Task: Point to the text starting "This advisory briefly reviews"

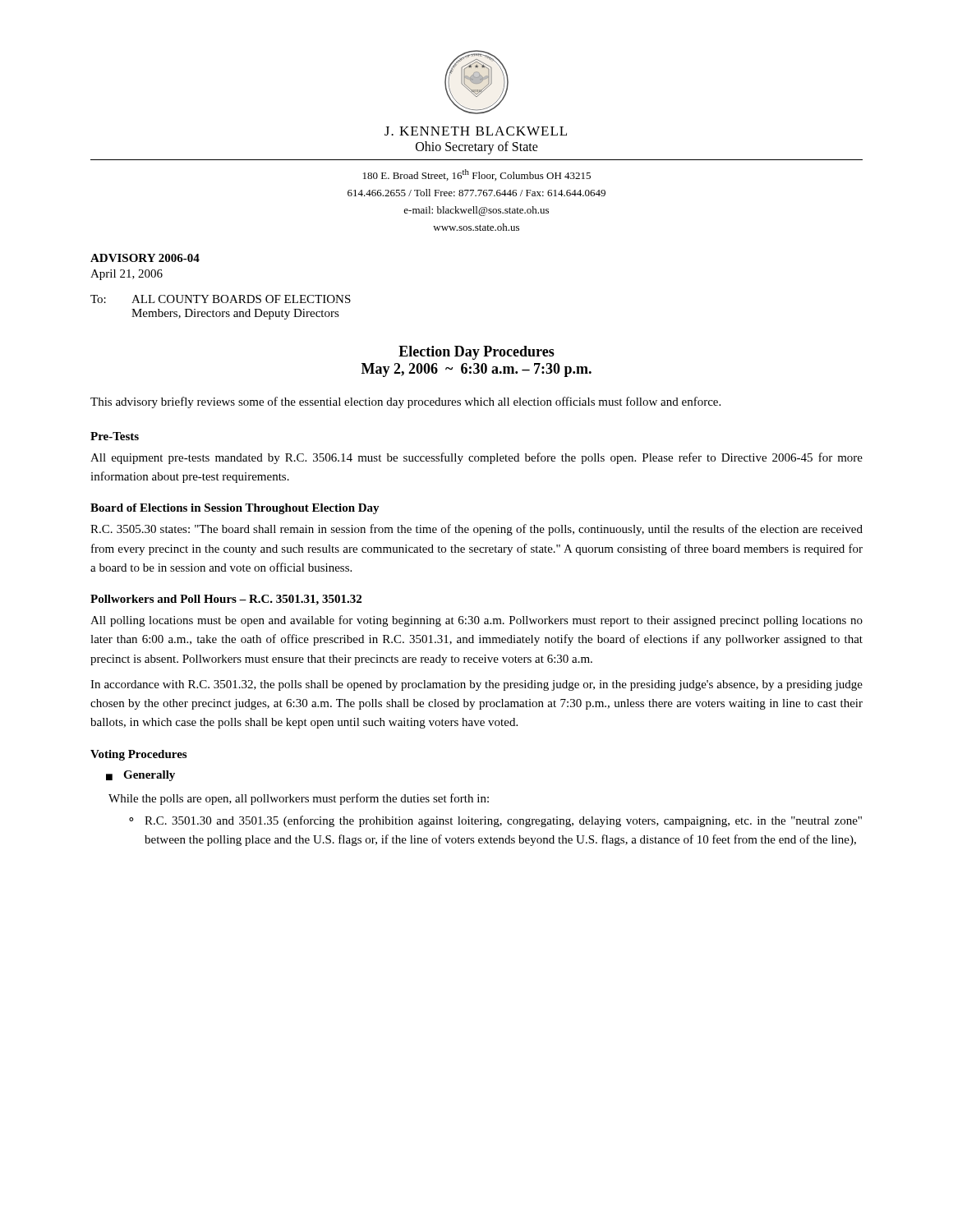Action: tap(406, 401)
